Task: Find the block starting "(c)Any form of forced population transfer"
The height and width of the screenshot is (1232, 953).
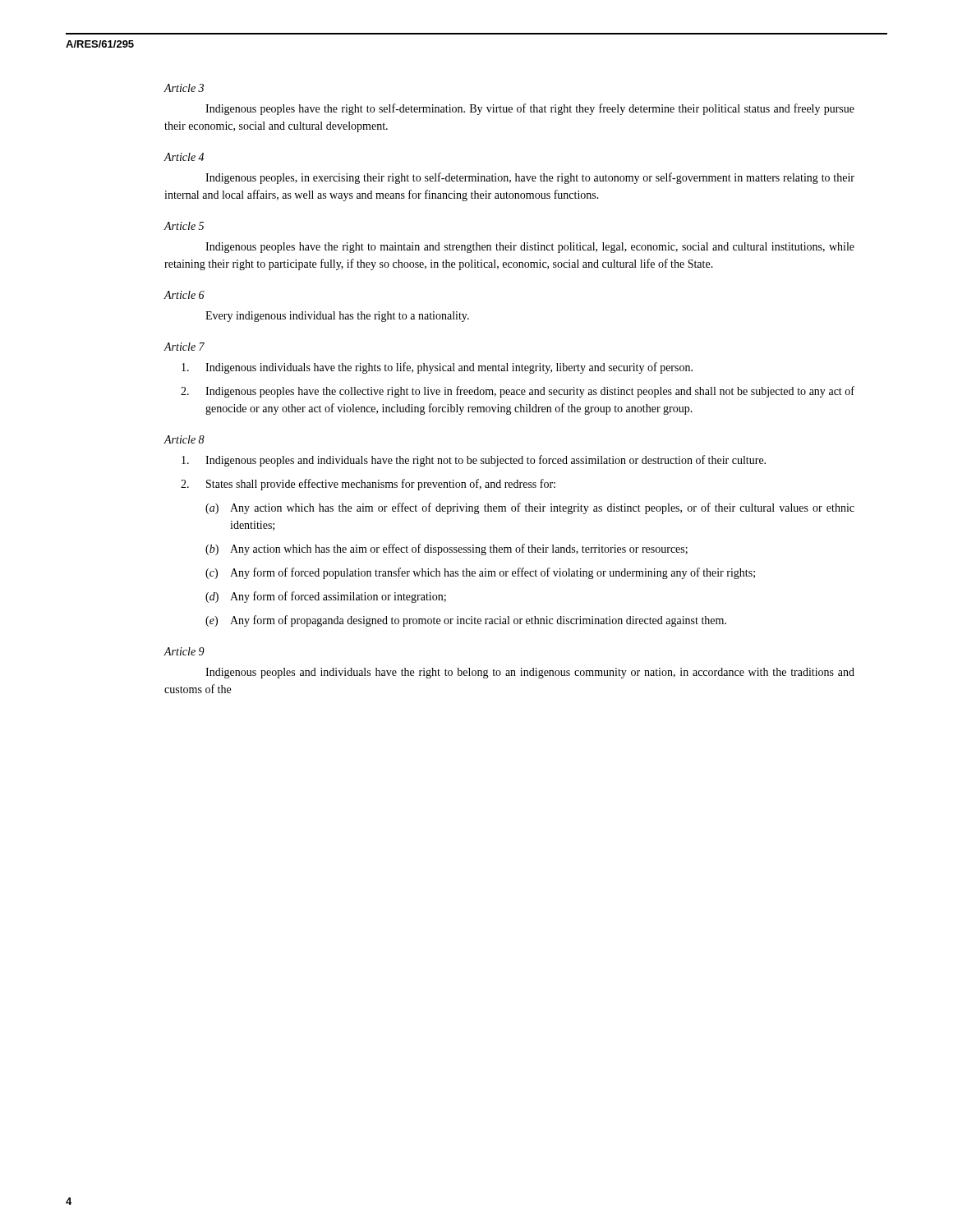Action: 481,573
